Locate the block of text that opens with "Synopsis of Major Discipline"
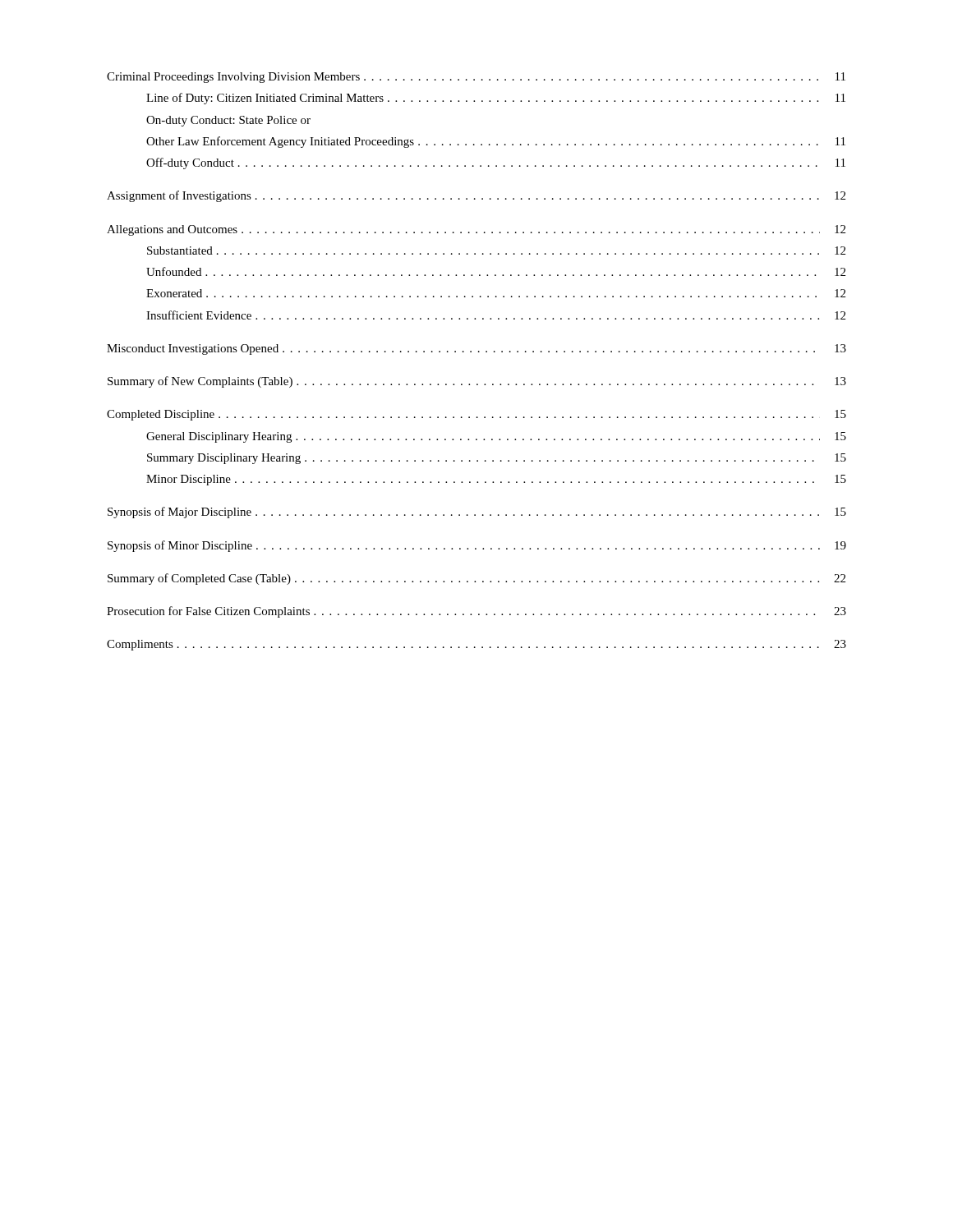Screen dimensions: 1232x953 coord(476,512)
